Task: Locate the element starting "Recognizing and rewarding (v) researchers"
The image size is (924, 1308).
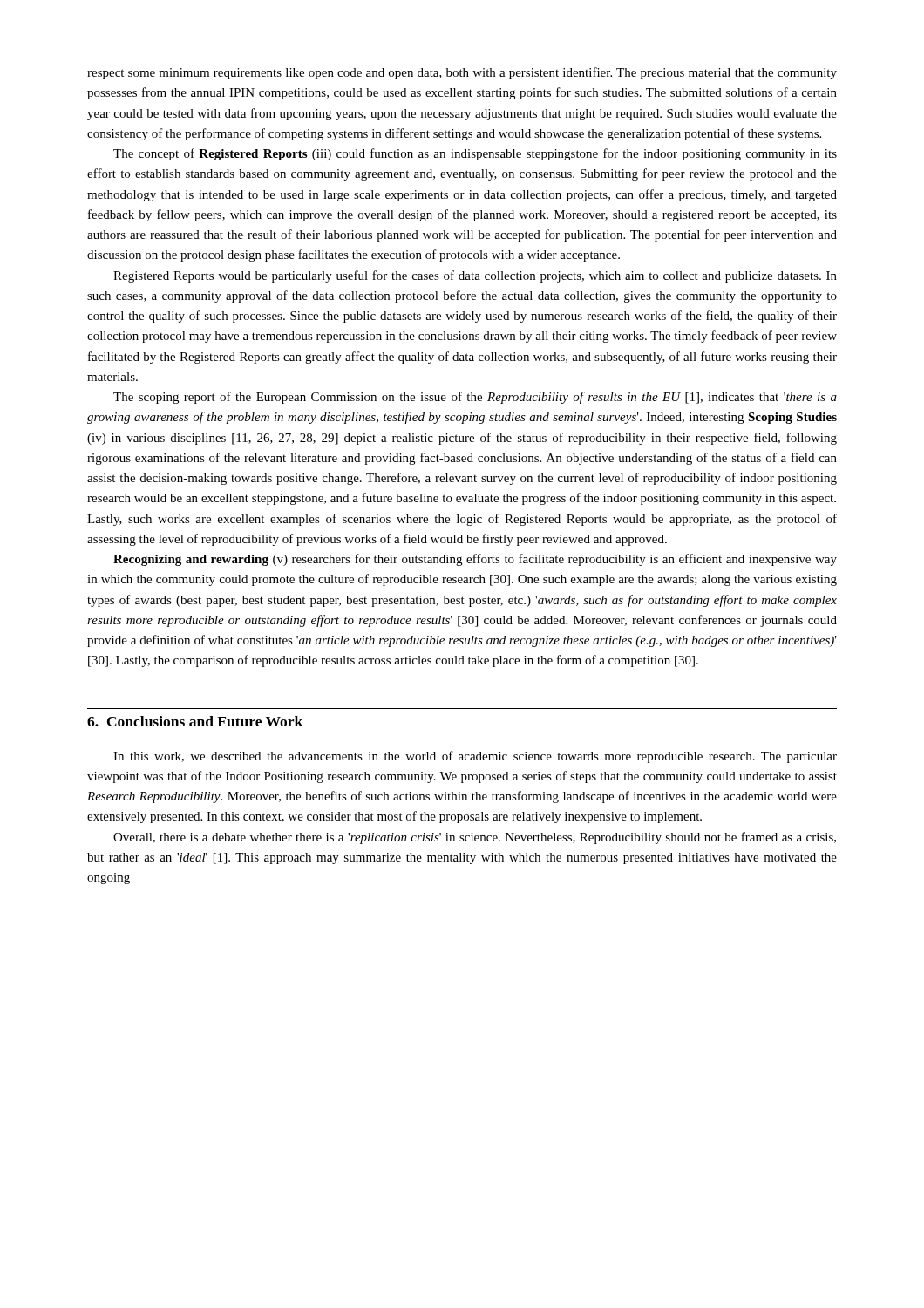Action: click(462, 610)
